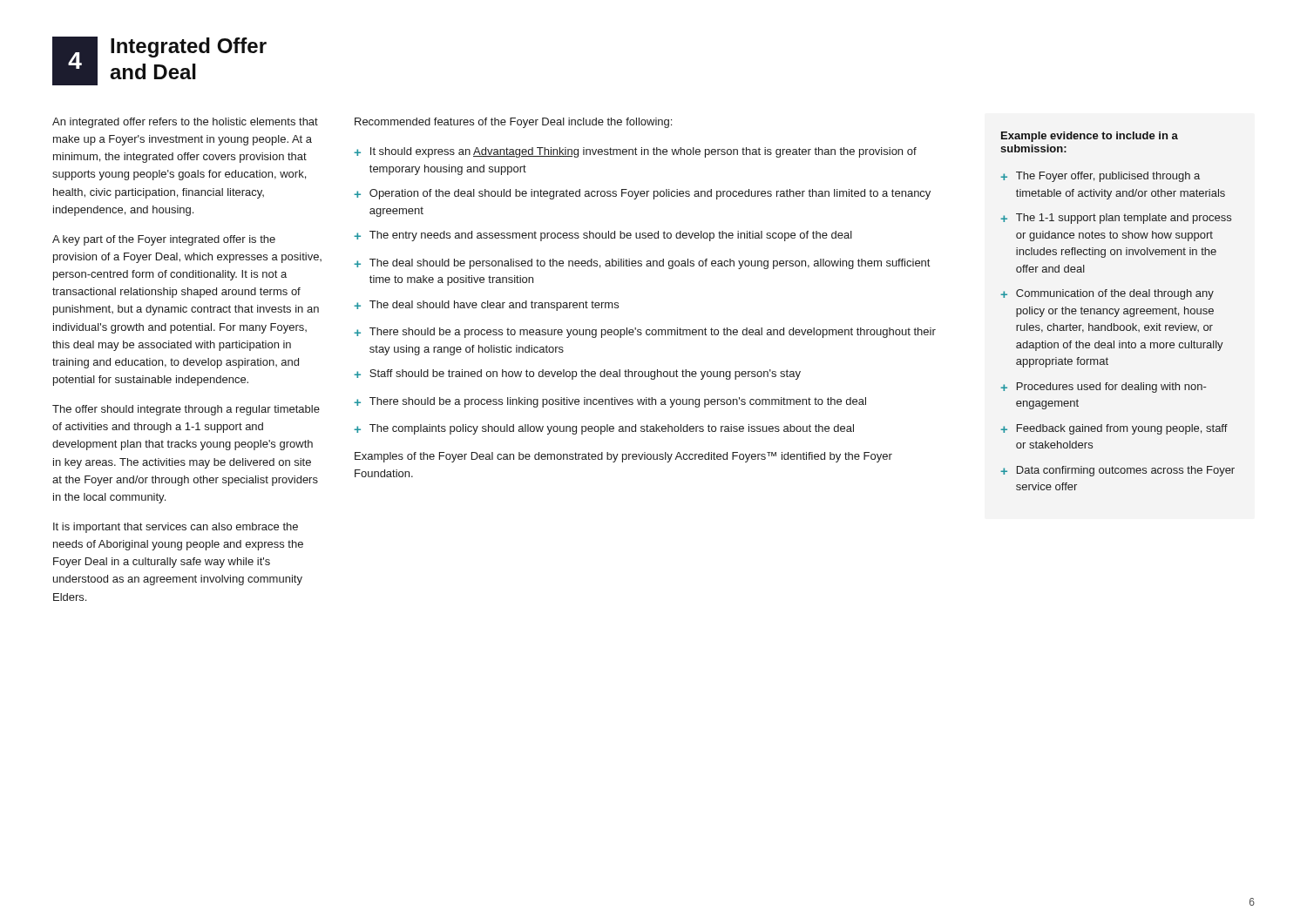Click where it says "4 Integrated Offer and Deal"

(x=159, y=59)
